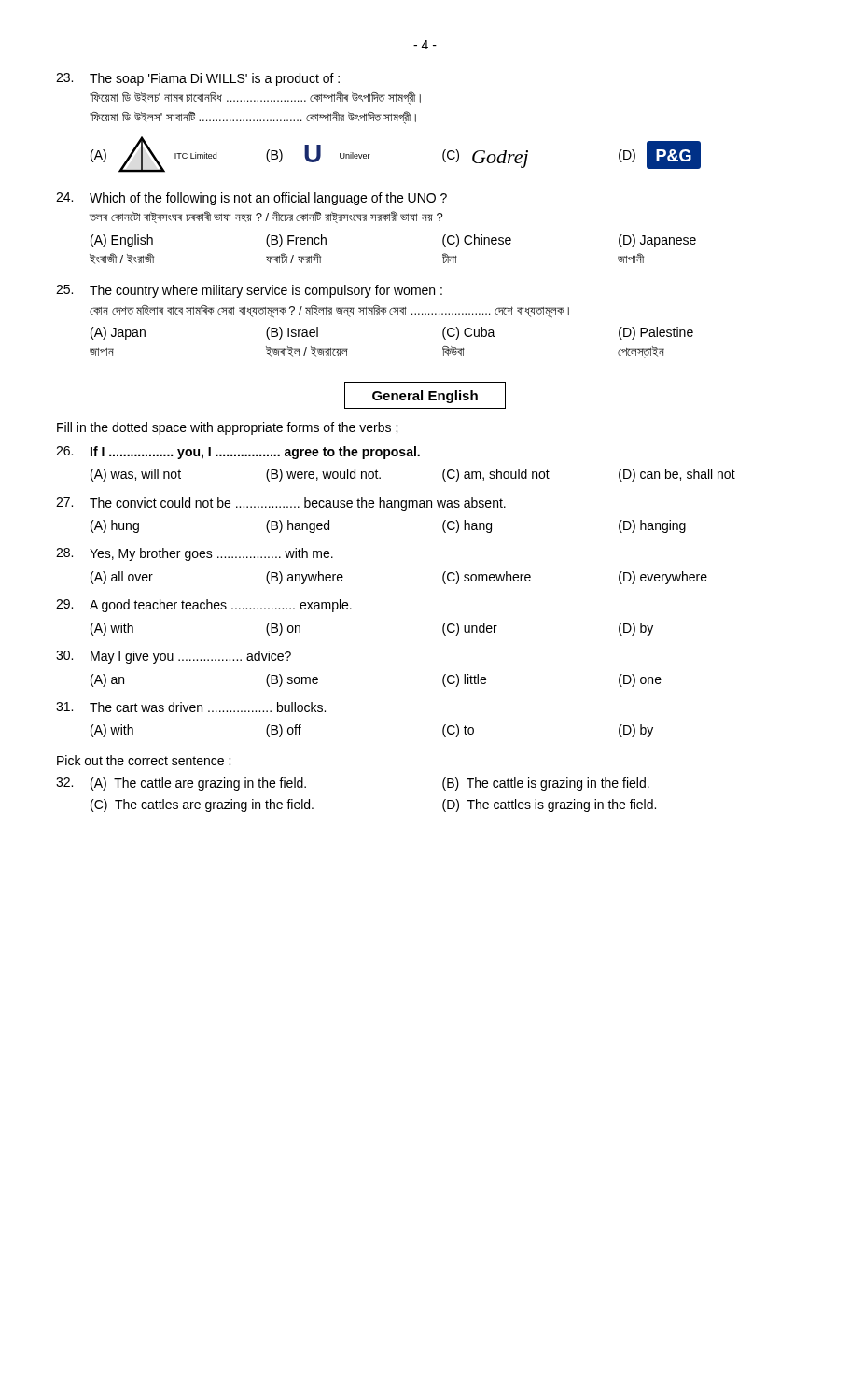Point to the text starting "Fill in the dotted space with"

pyautogui.click(x=227, y=427)
